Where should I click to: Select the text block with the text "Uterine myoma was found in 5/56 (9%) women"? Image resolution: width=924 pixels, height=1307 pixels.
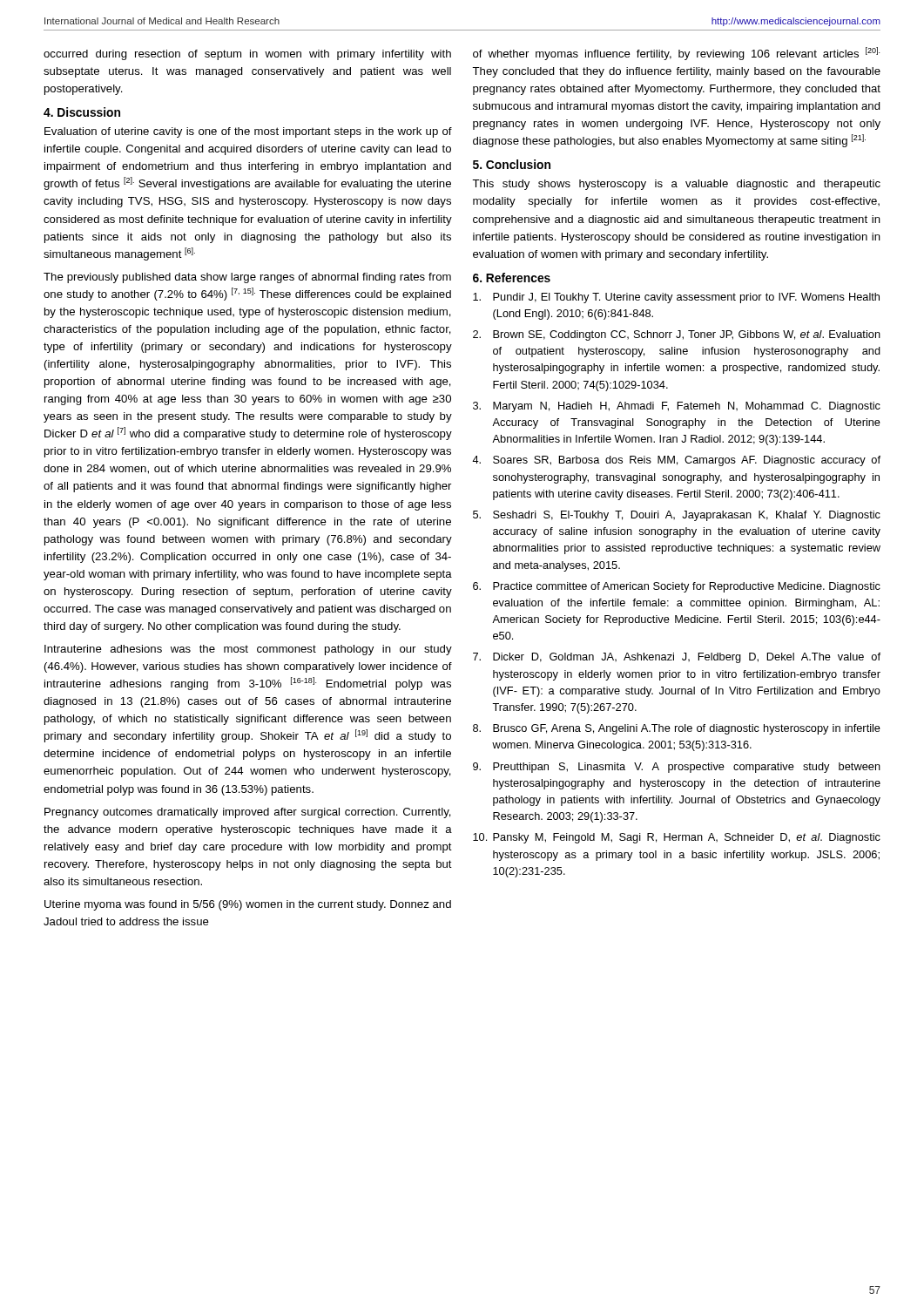pyautogui.click(x=248, y=913)
